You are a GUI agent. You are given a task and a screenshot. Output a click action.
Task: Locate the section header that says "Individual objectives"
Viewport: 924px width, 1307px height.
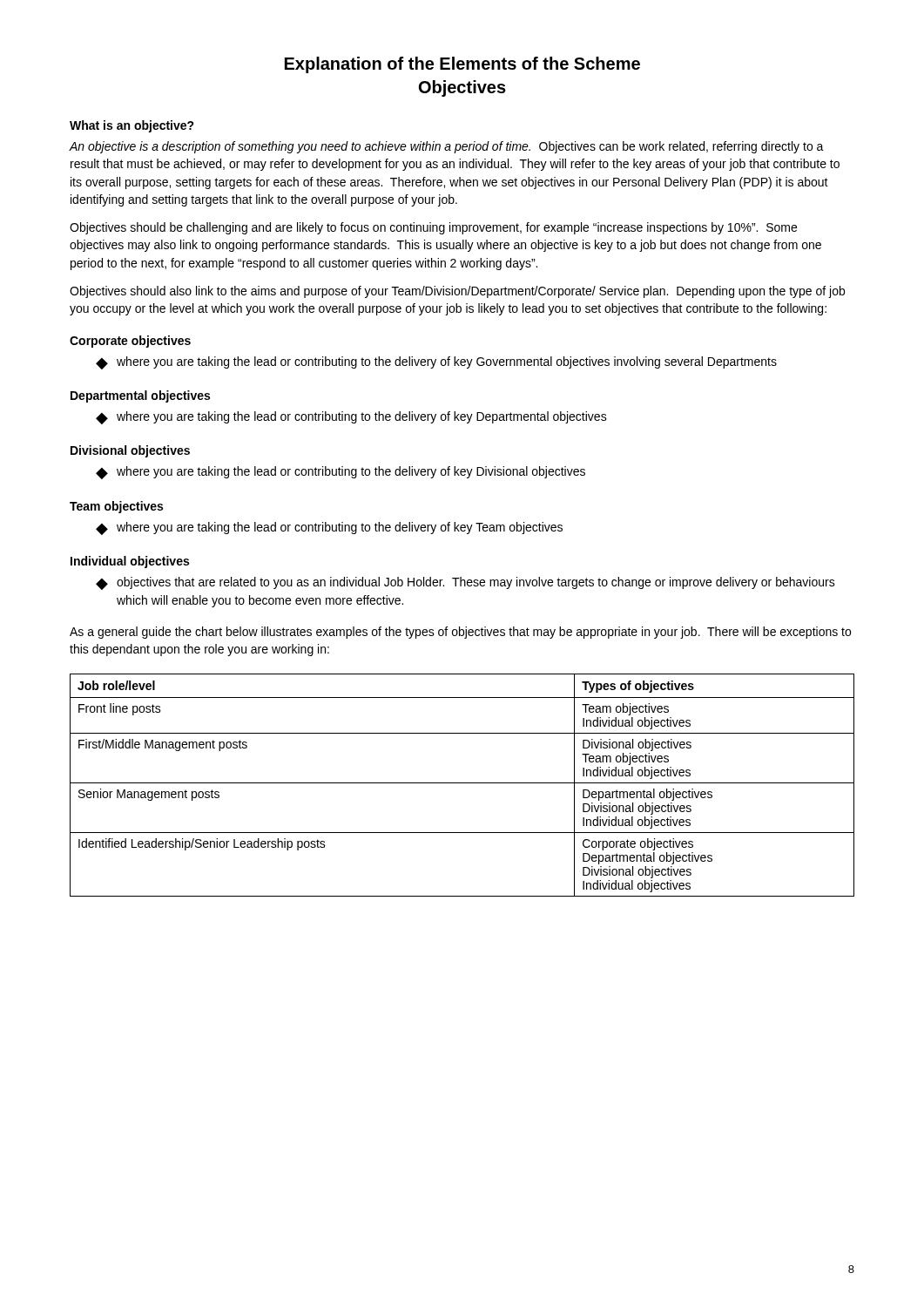point(130,561)
